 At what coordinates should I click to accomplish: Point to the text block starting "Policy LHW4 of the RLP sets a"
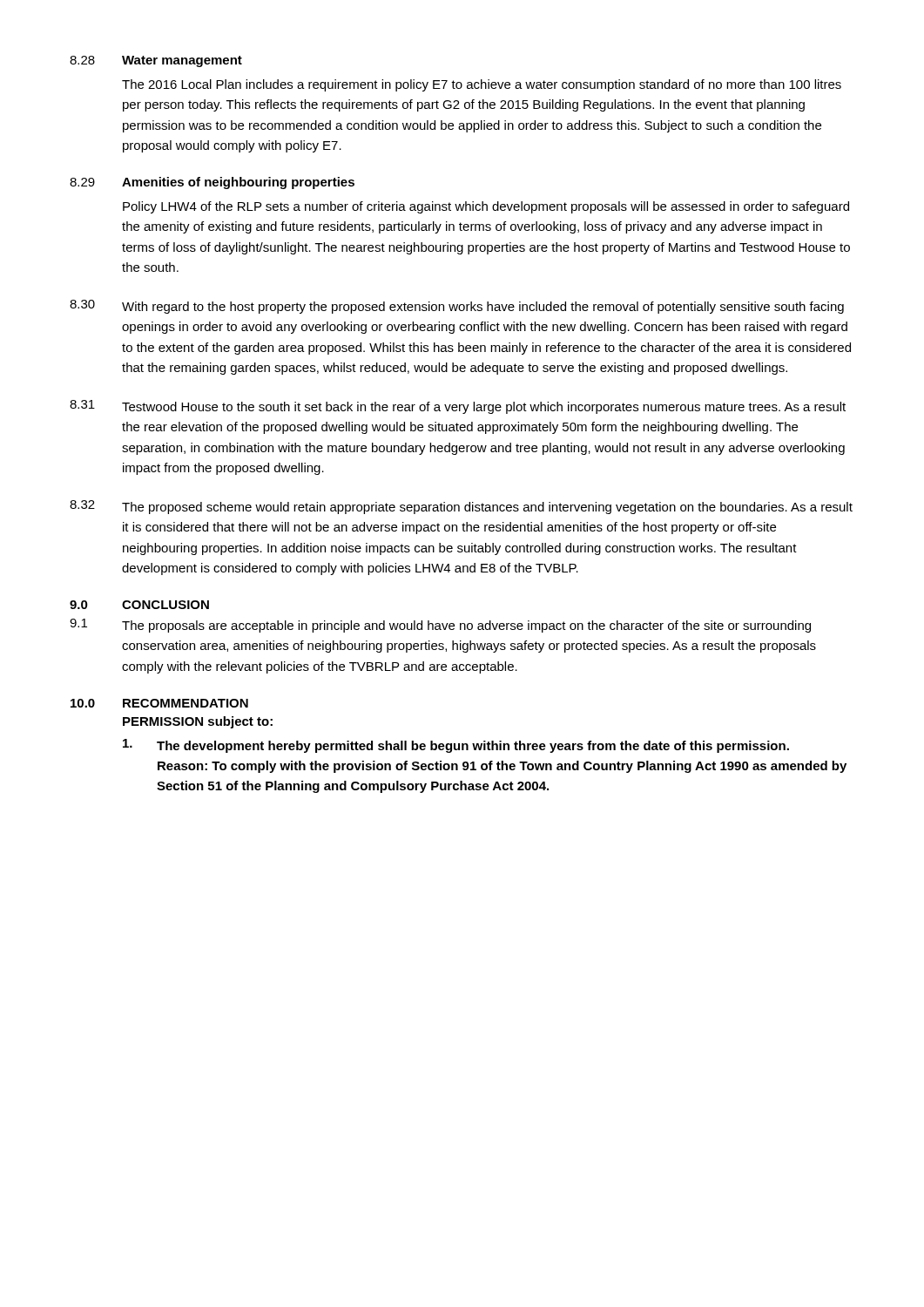pos(462,237)
